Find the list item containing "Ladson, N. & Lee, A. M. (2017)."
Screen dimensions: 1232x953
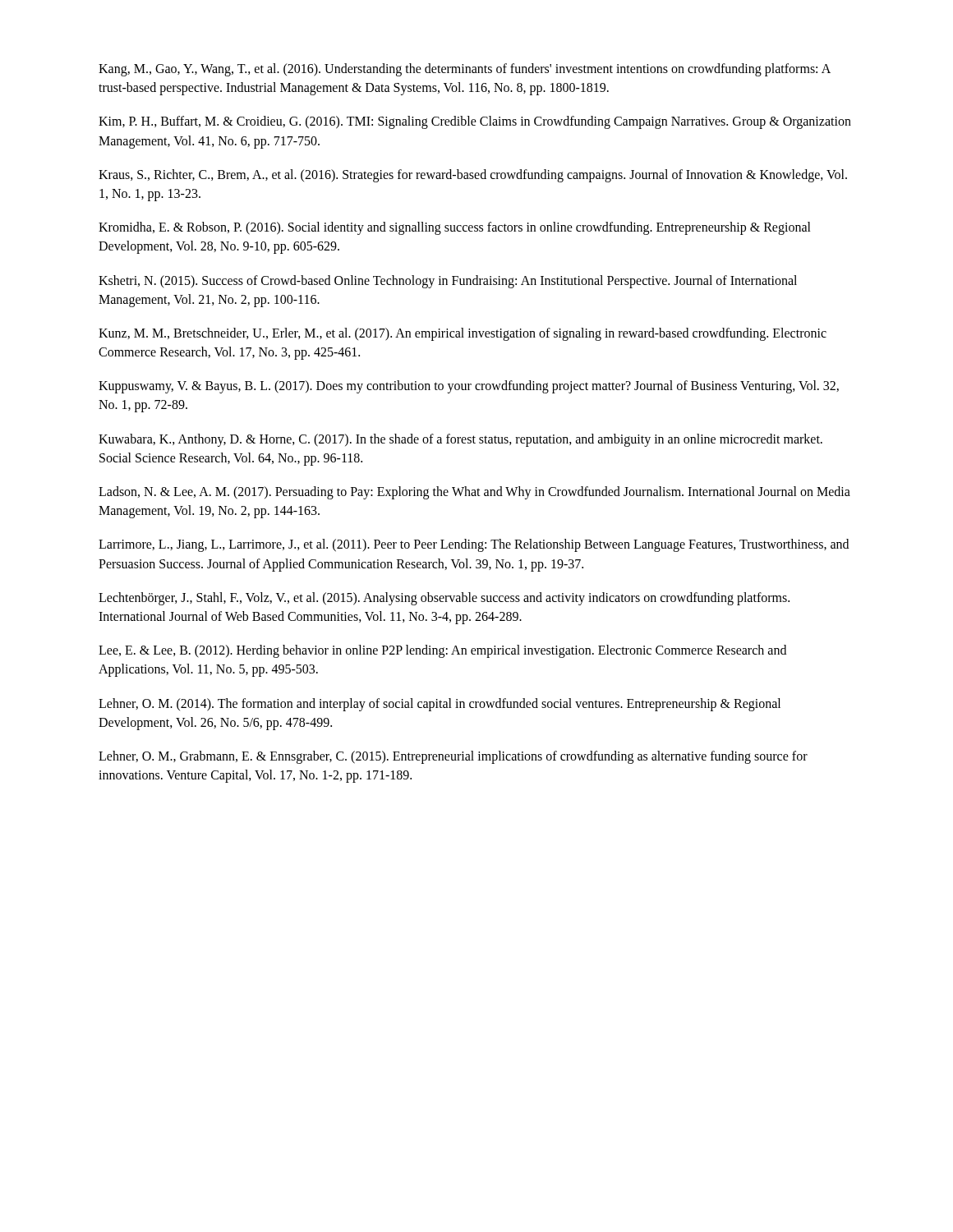tap(474, 501)
